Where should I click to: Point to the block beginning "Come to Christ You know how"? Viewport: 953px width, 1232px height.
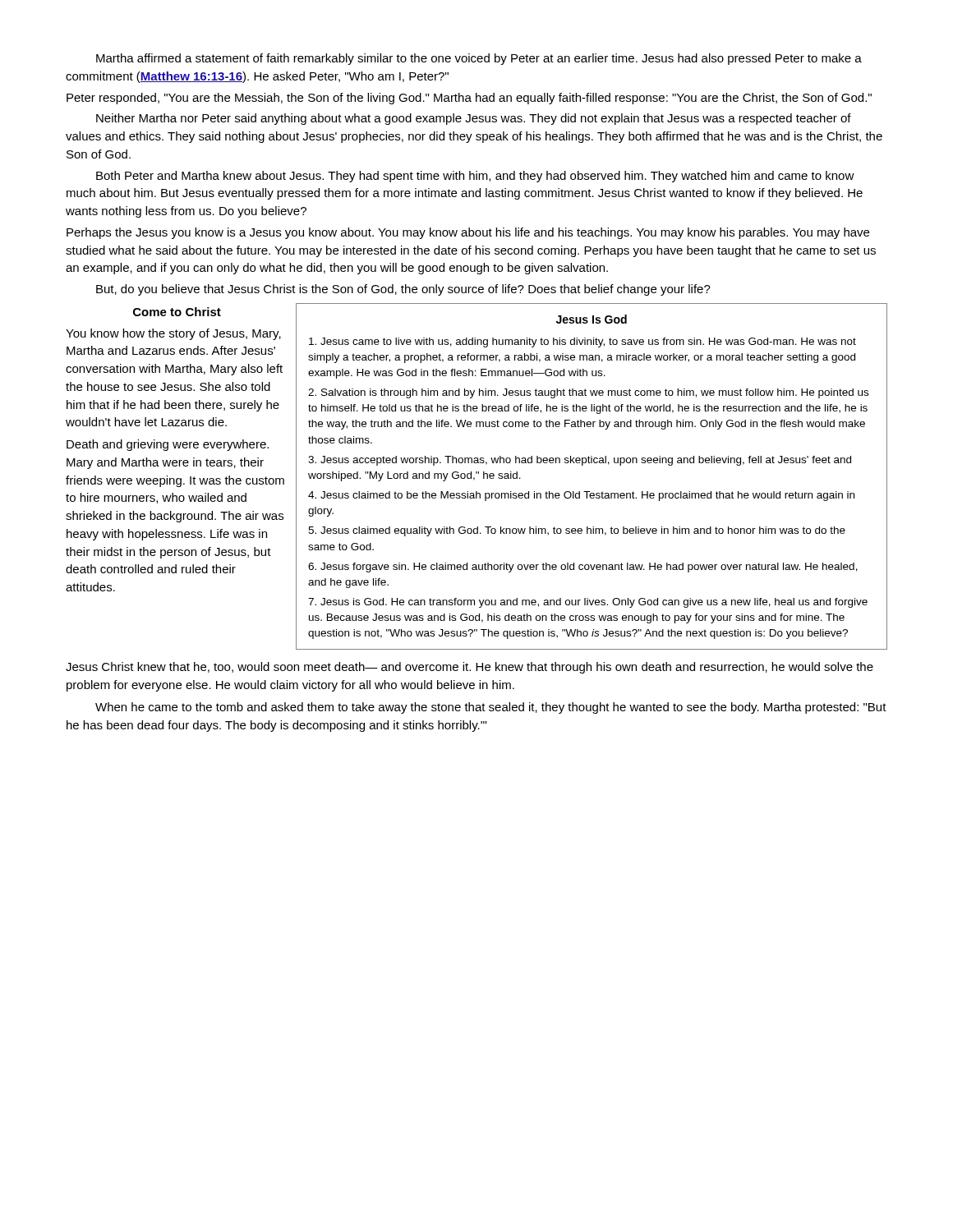click(x=177, y=449)
